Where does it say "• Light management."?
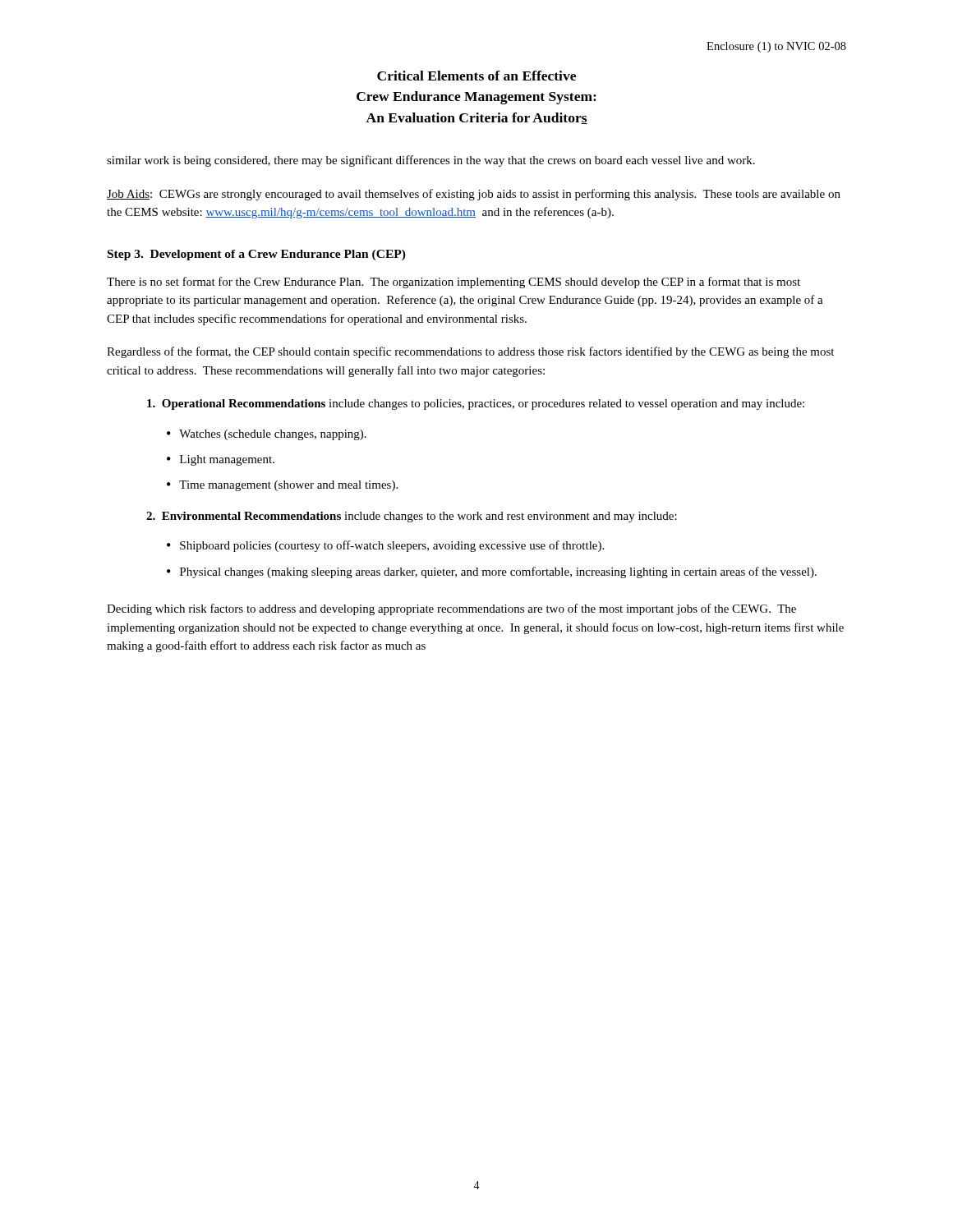Image resolution: width=953 pixels, height=1232 pixels. pyautogui.click(x=221, y=460)
